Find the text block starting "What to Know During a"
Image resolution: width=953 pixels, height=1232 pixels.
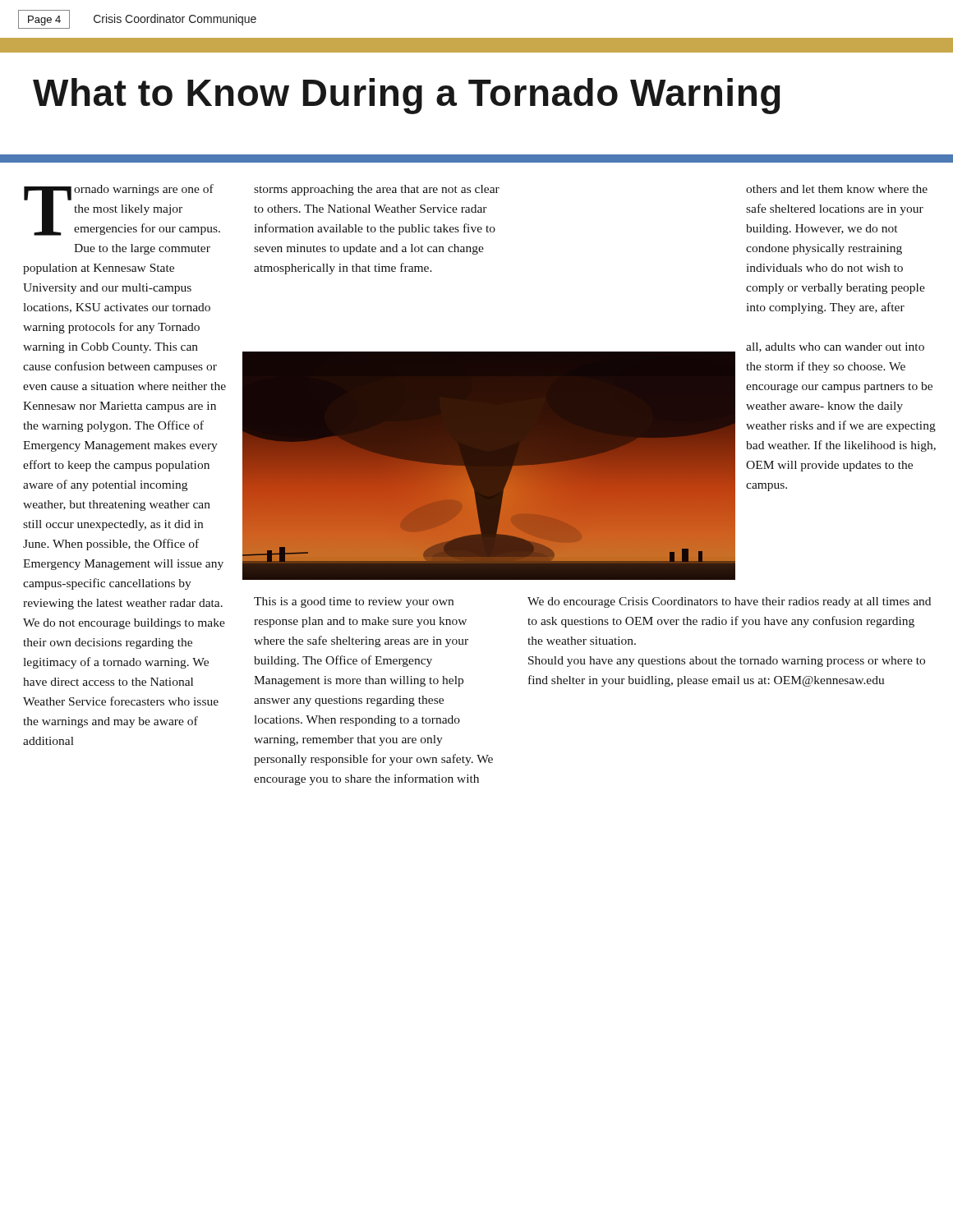coord(476,91)
